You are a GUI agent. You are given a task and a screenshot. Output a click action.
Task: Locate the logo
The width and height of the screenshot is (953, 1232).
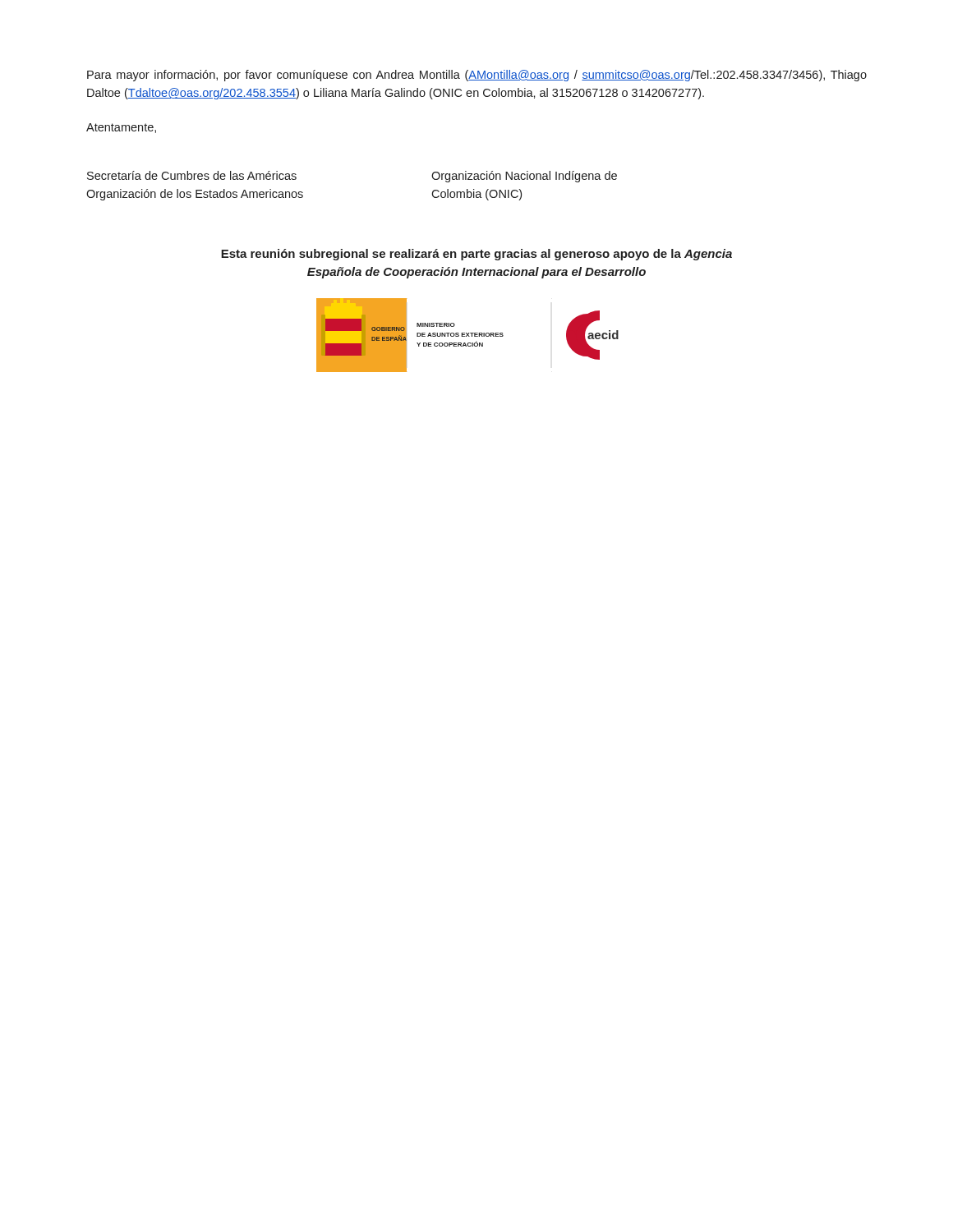(476, 336)
